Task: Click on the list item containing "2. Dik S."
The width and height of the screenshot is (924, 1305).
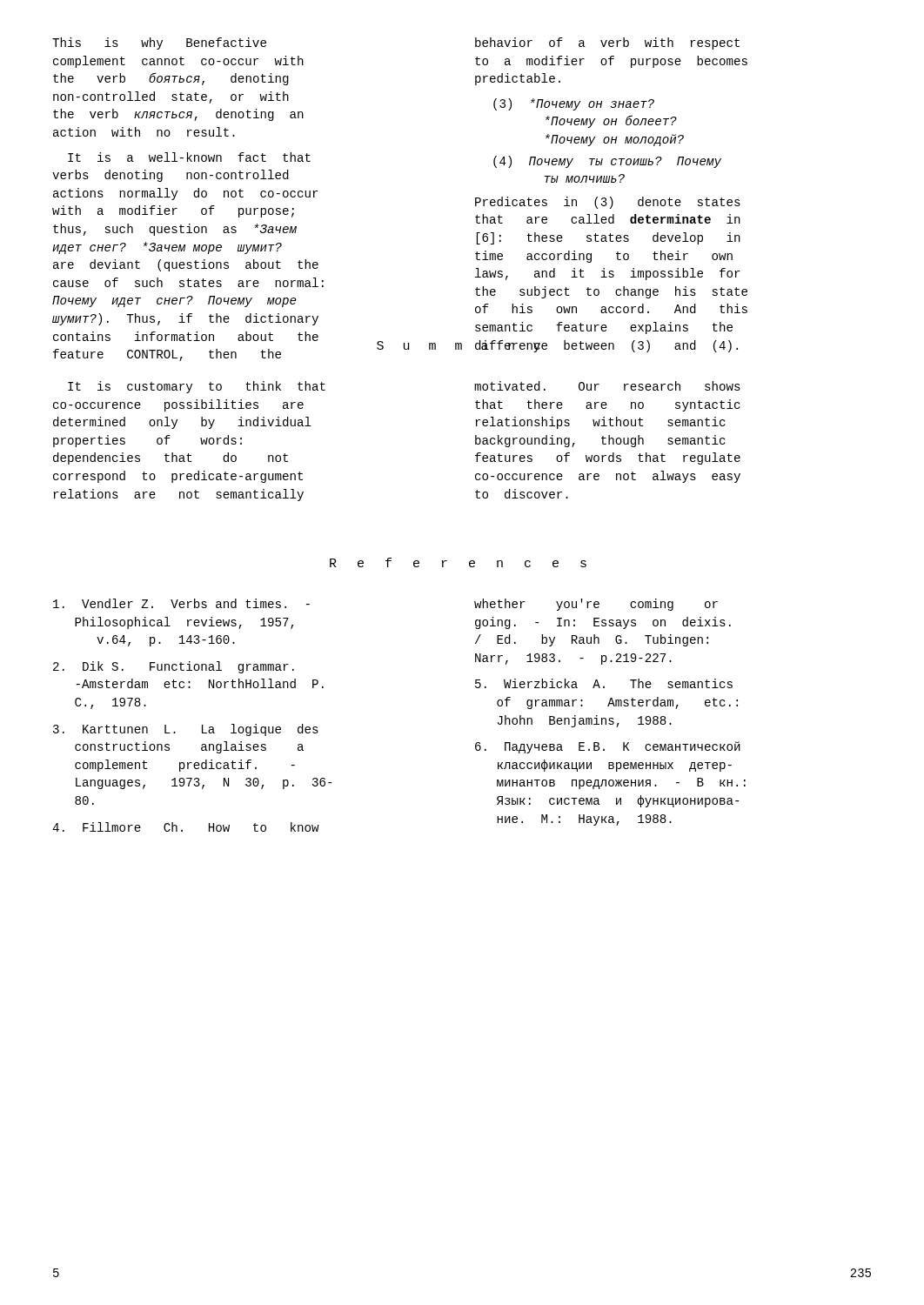Action: coord(189,685)
